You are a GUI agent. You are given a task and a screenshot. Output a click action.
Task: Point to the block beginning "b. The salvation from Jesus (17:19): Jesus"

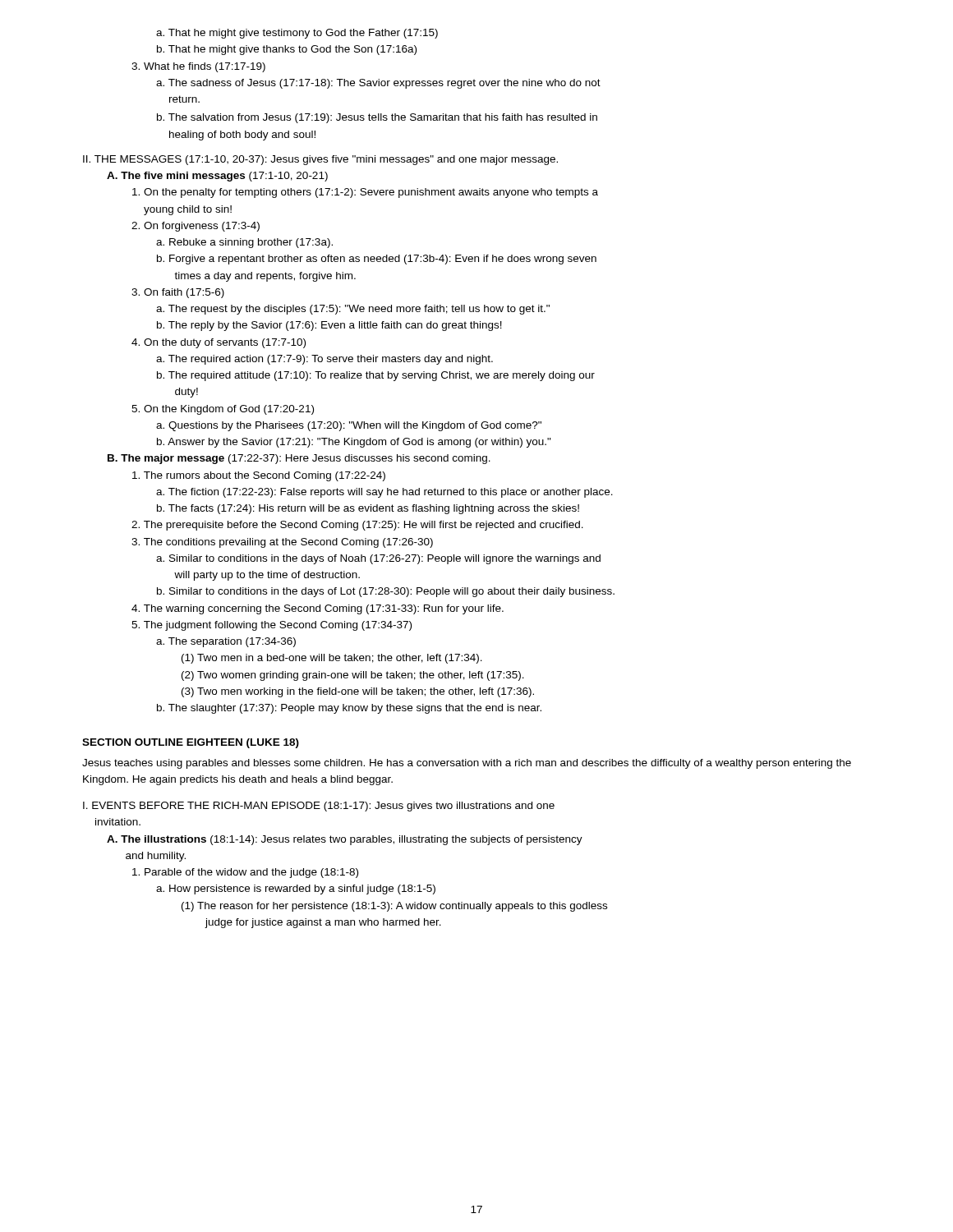click(522, 126)
